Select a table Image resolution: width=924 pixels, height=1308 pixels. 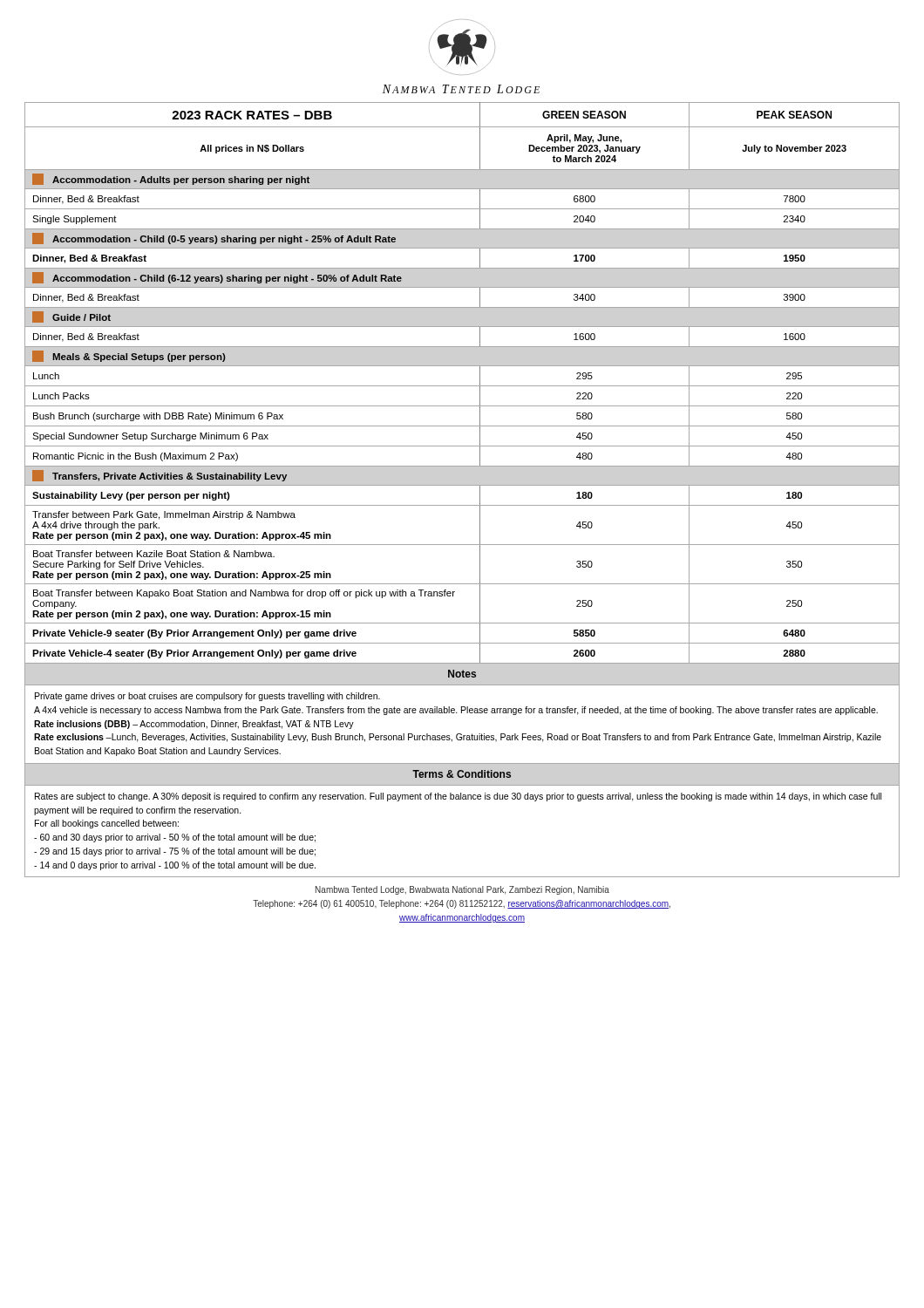tap(462, 490)
